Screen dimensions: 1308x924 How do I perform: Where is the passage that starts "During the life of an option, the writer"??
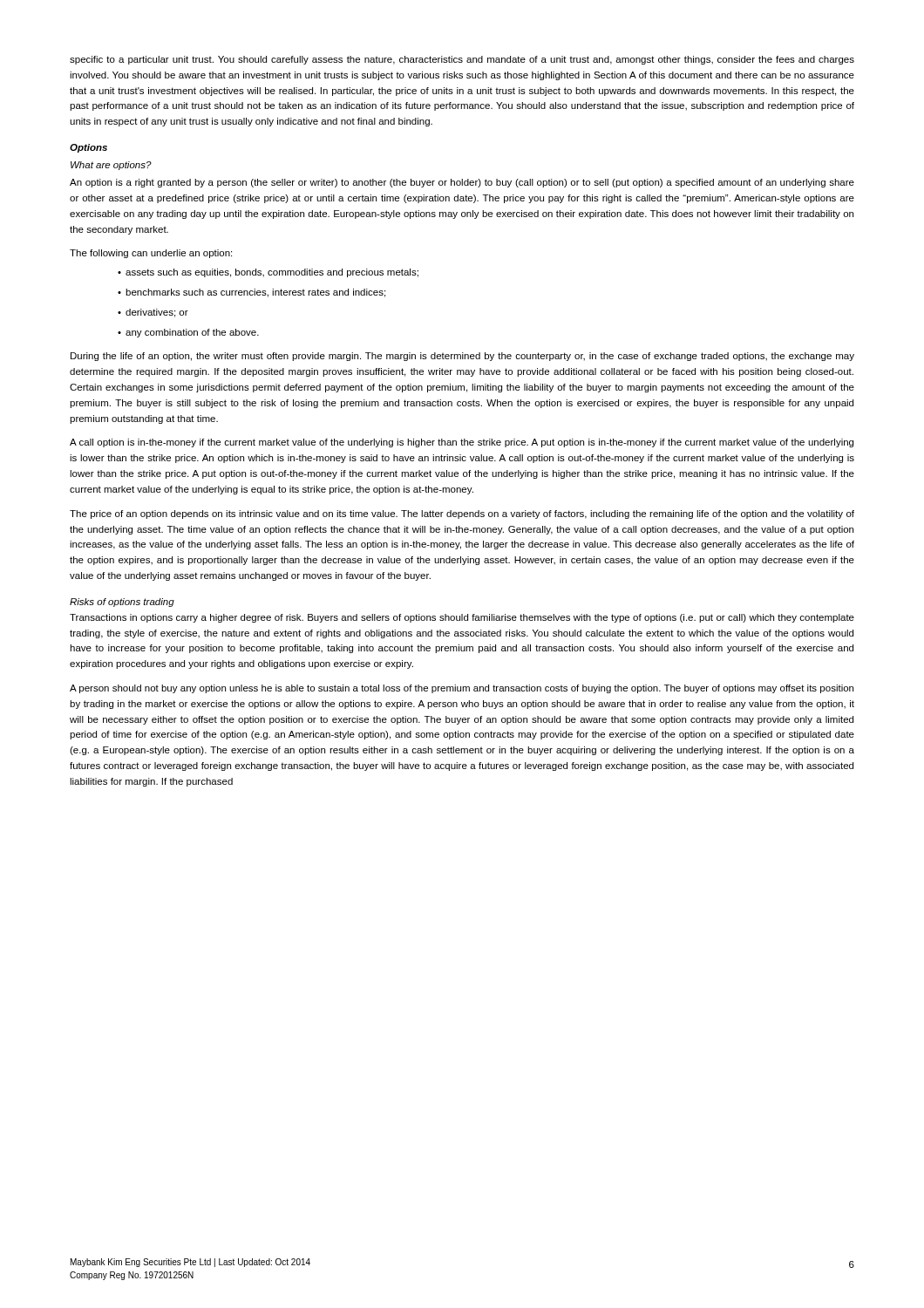pyautogui.click(x=462, y=388)
